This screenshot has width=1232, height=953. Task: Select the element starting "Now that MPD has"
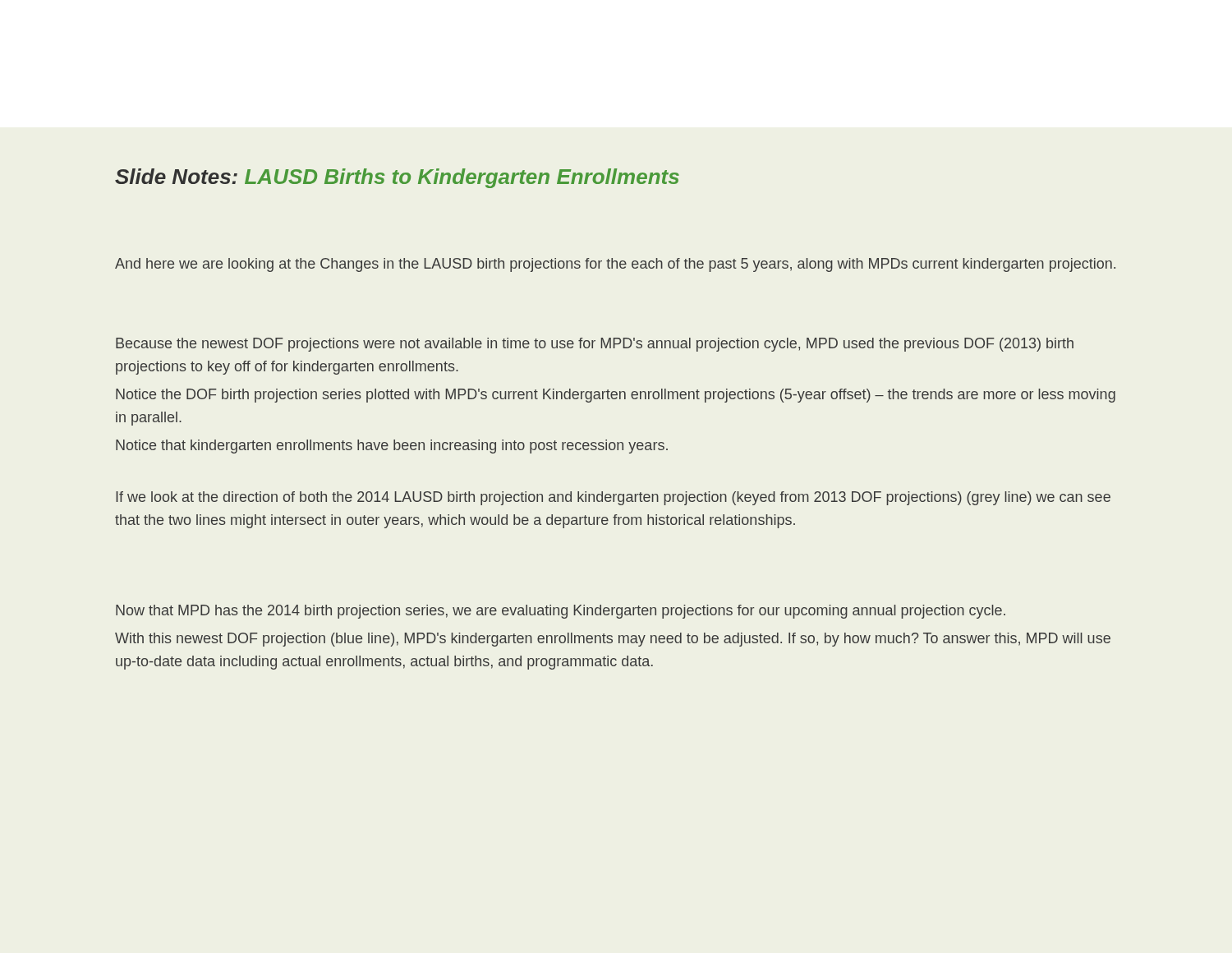(x=616, y=637)
